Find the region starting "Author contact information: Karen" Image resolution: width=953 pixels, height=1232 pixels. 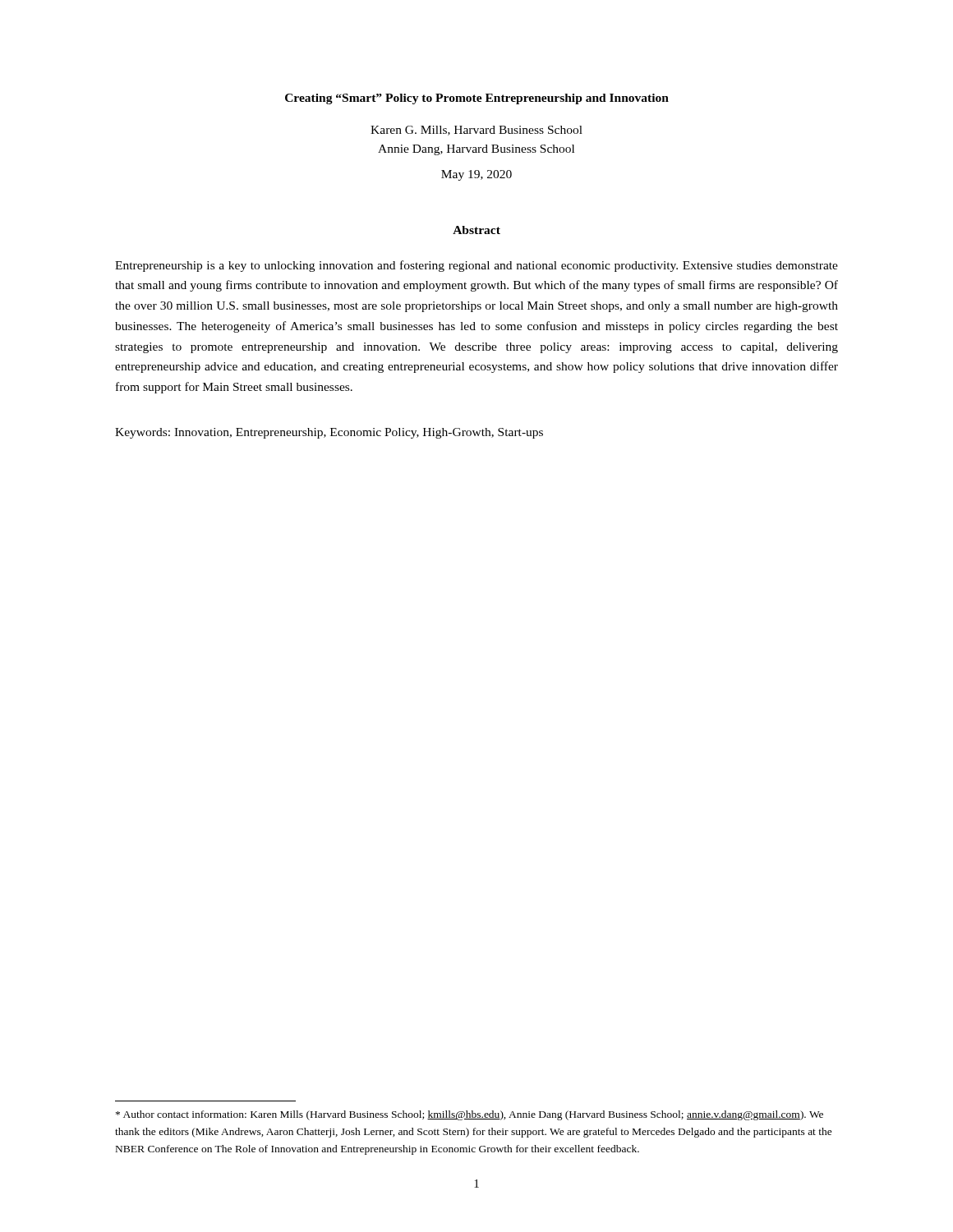point(474,1132)
